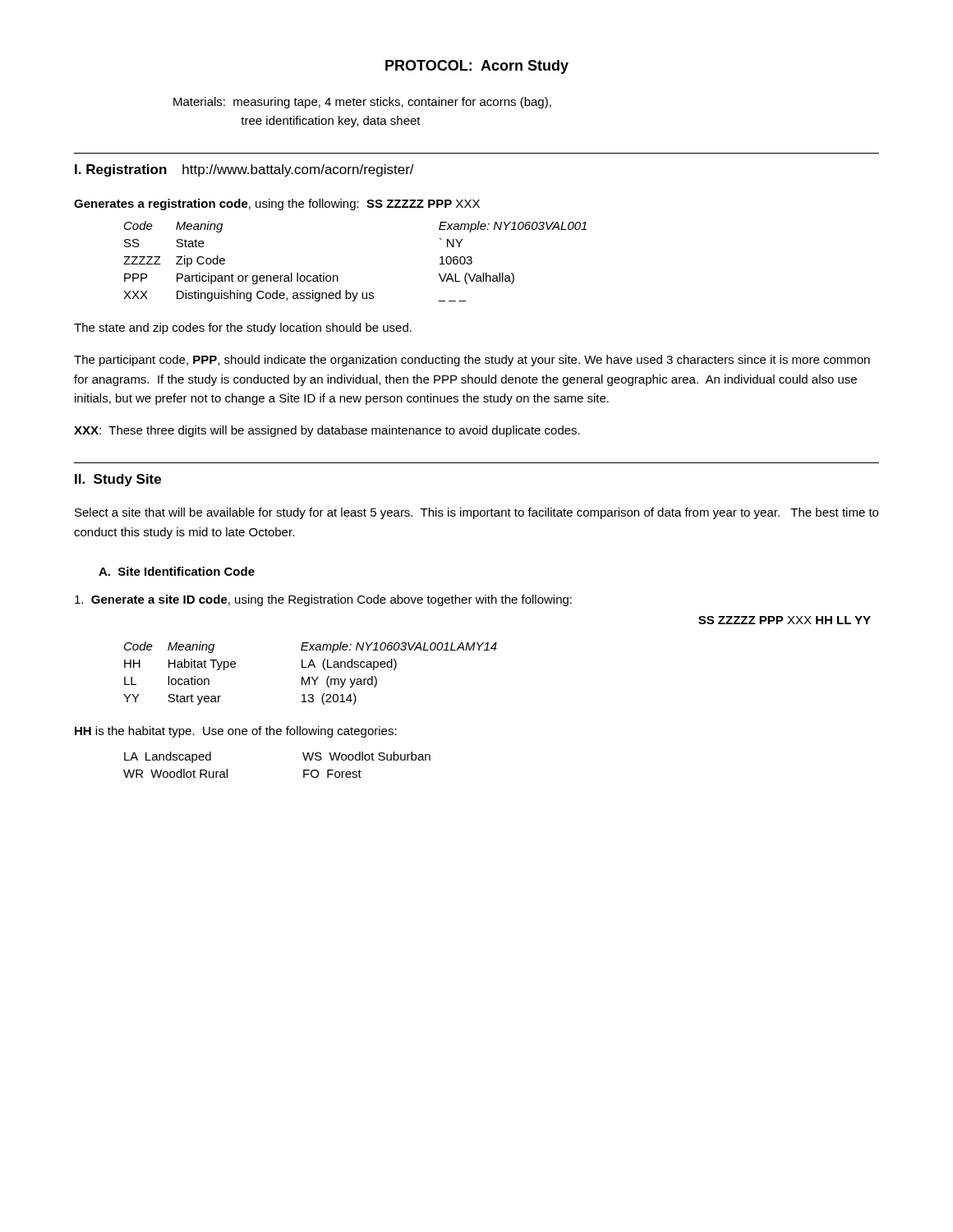This screenshot has width=953, height=1232.
Task: Select the table that reads "FO Forest"
Action: 476,764
